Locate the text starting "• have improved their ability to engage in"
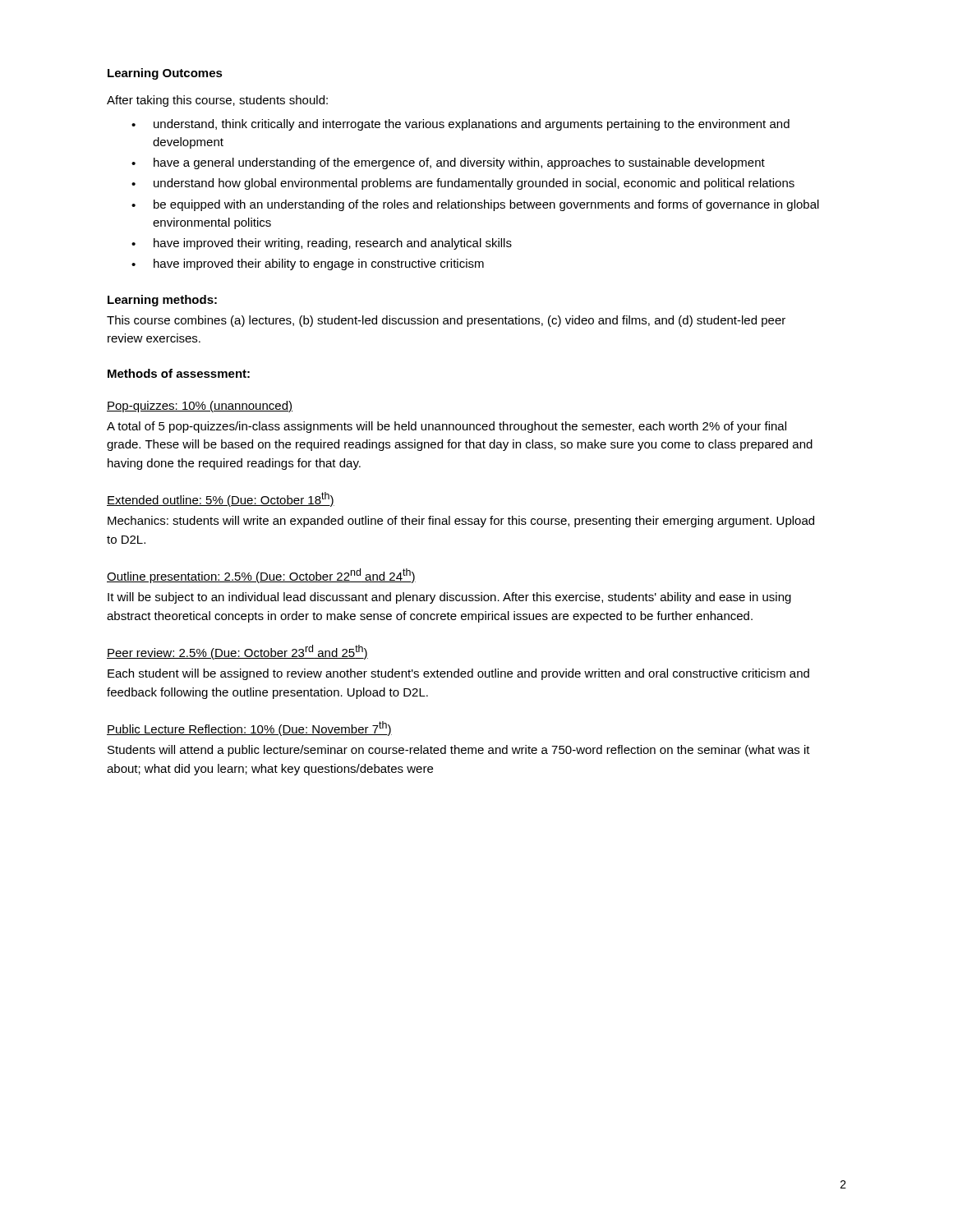The width and height of the screenshot is (953, 1232). pyautogui.click(x=476, y=264)
